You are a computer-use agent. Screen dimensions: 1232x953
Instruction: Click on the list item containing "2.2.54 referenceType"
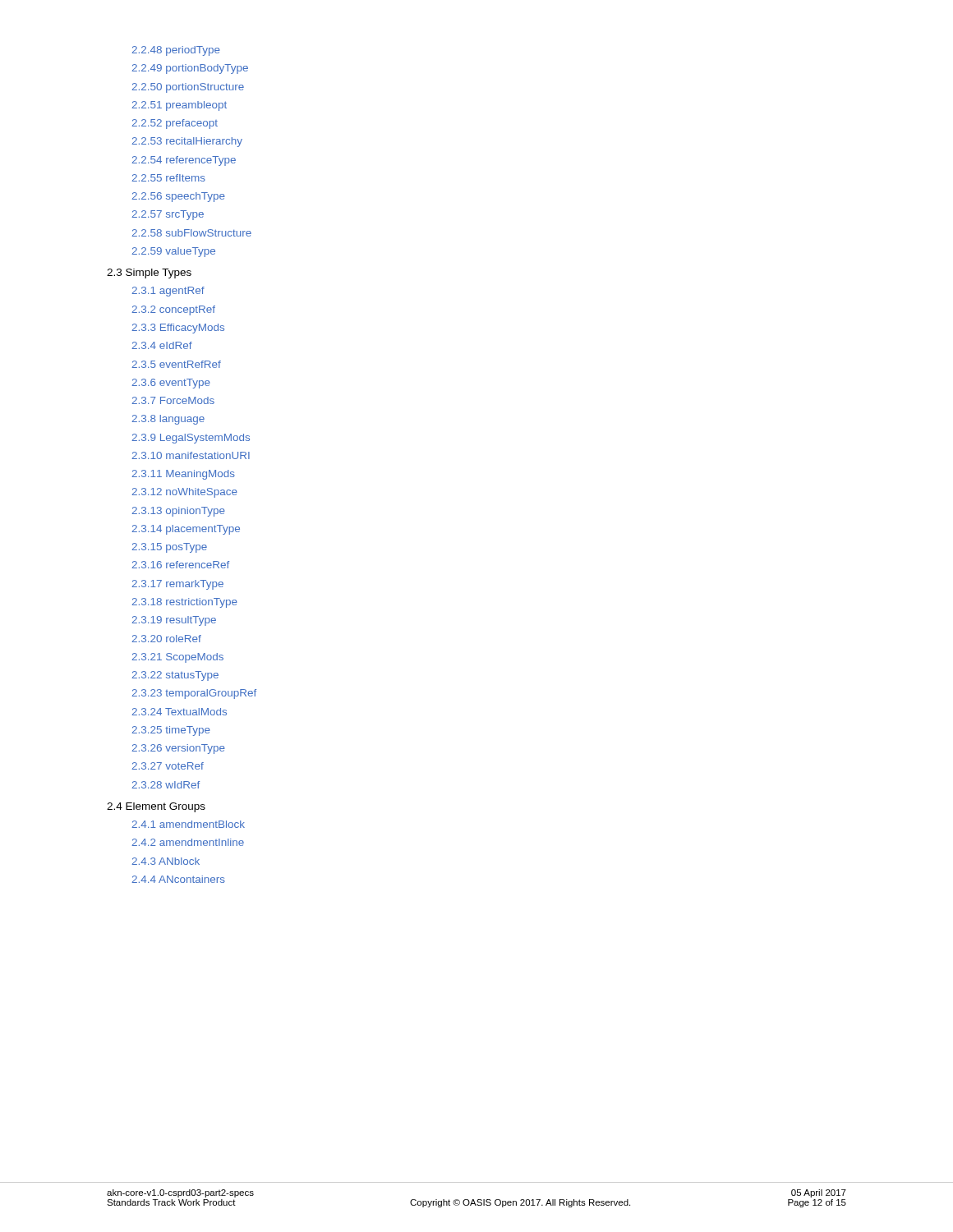click(x=184, y=161)
